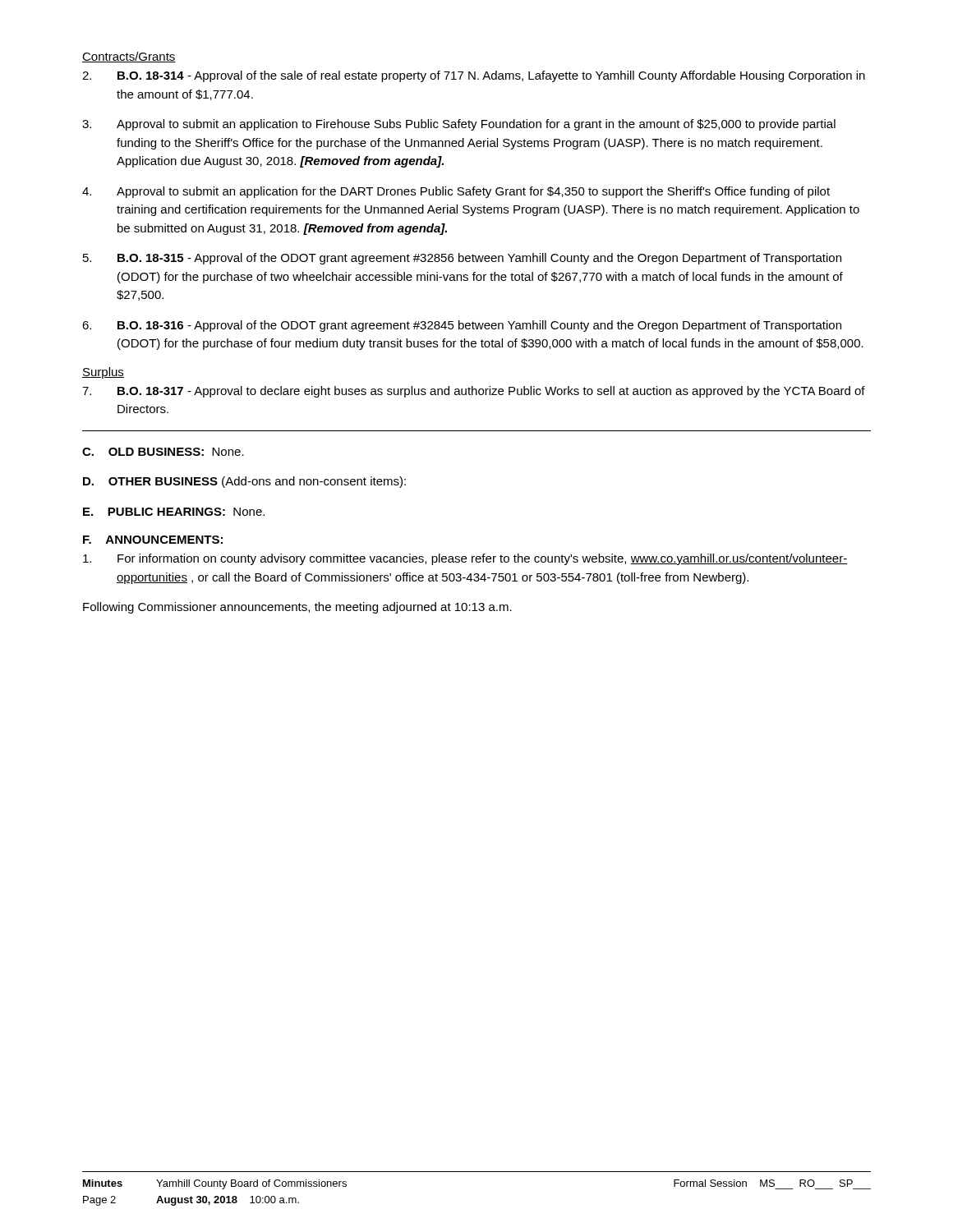This screenshot has width=953, height=1232.
Task: Select the text that says "C. OLD BUSINESS: None."
Action: coord(163,451)
